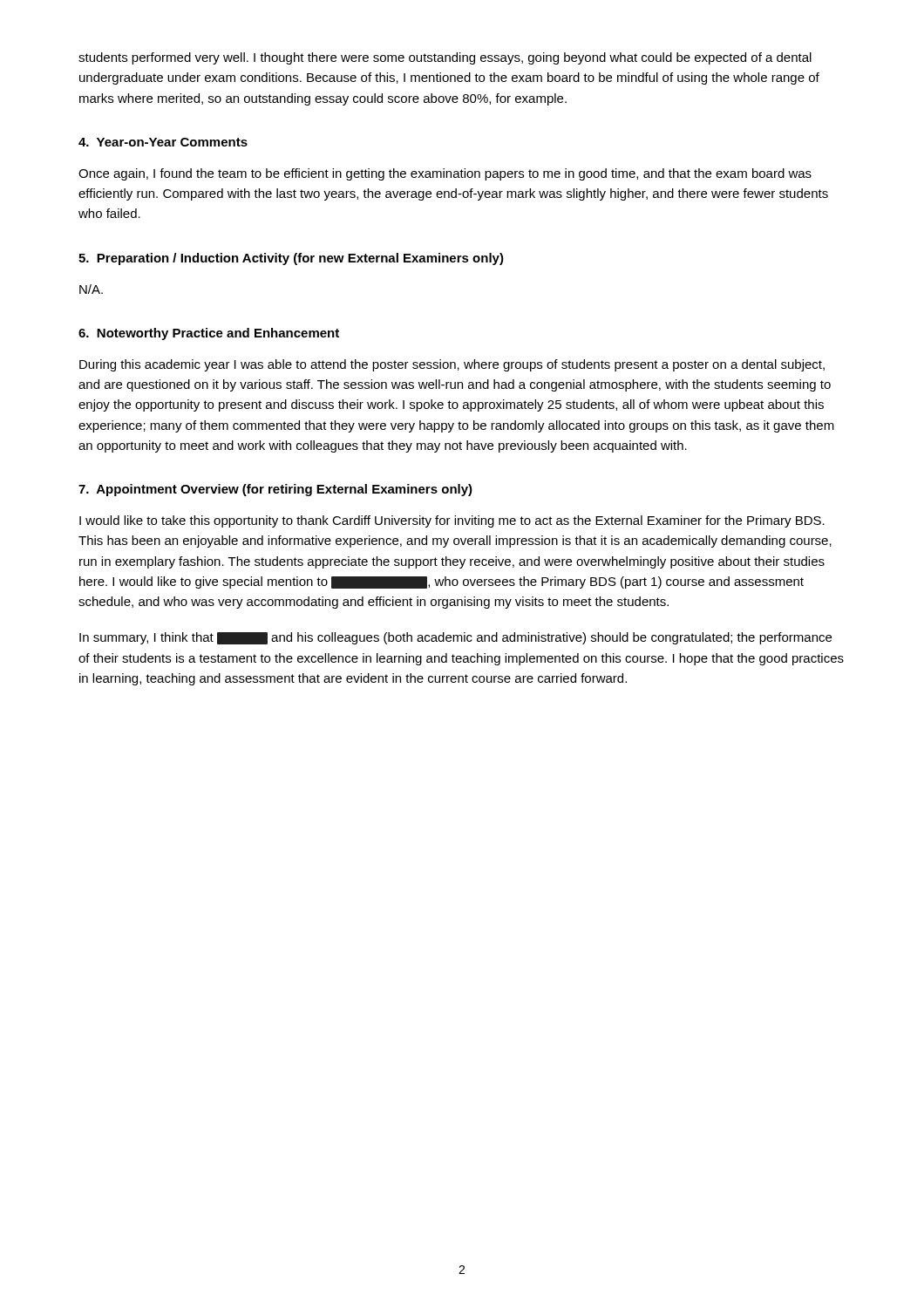Point to "6. Noteworthy Practice and Enhancement"

[209, 332]
